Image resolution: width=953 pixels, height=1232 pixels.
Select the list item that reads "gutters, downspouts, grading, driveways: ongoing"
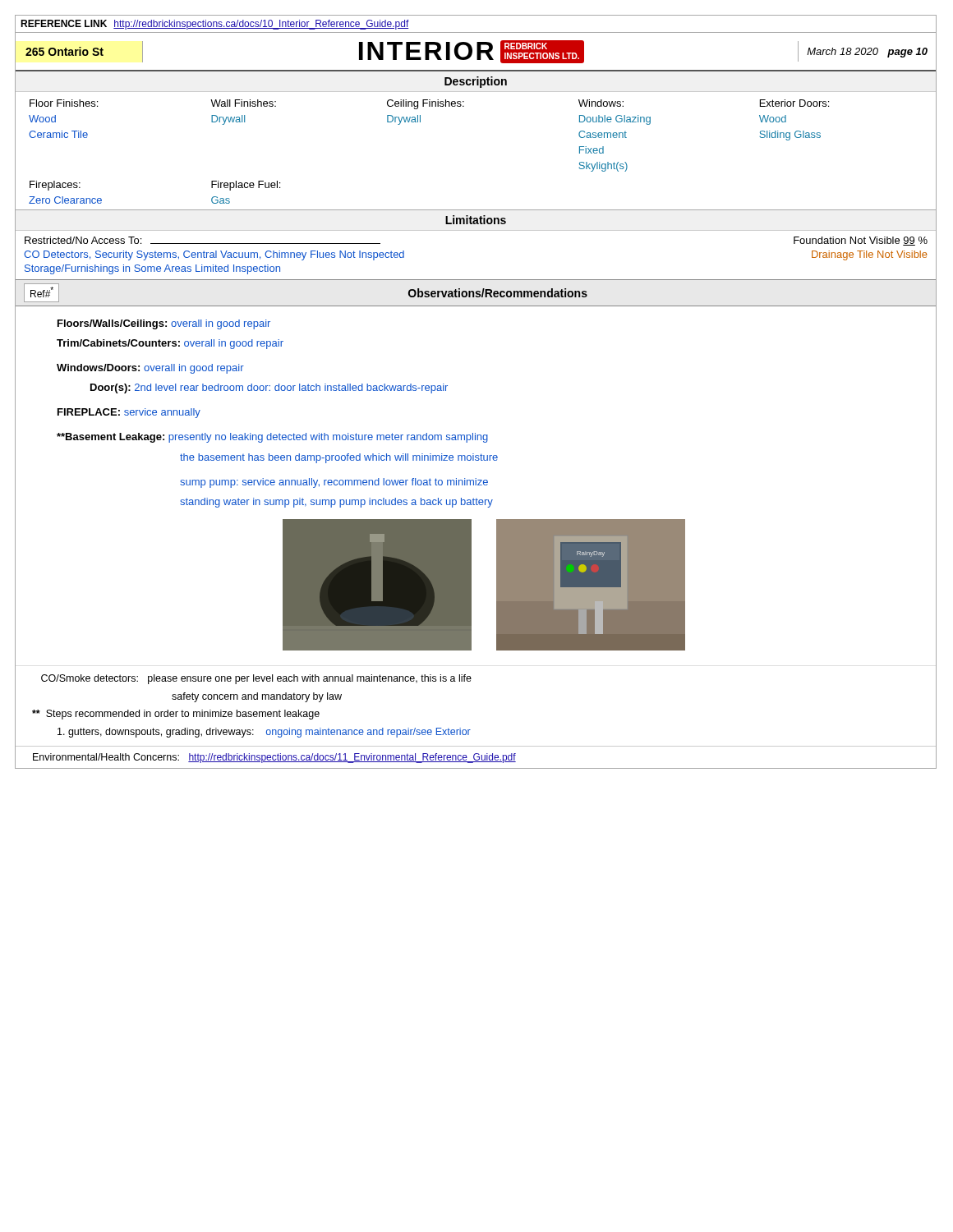click(x=264, y=732)
